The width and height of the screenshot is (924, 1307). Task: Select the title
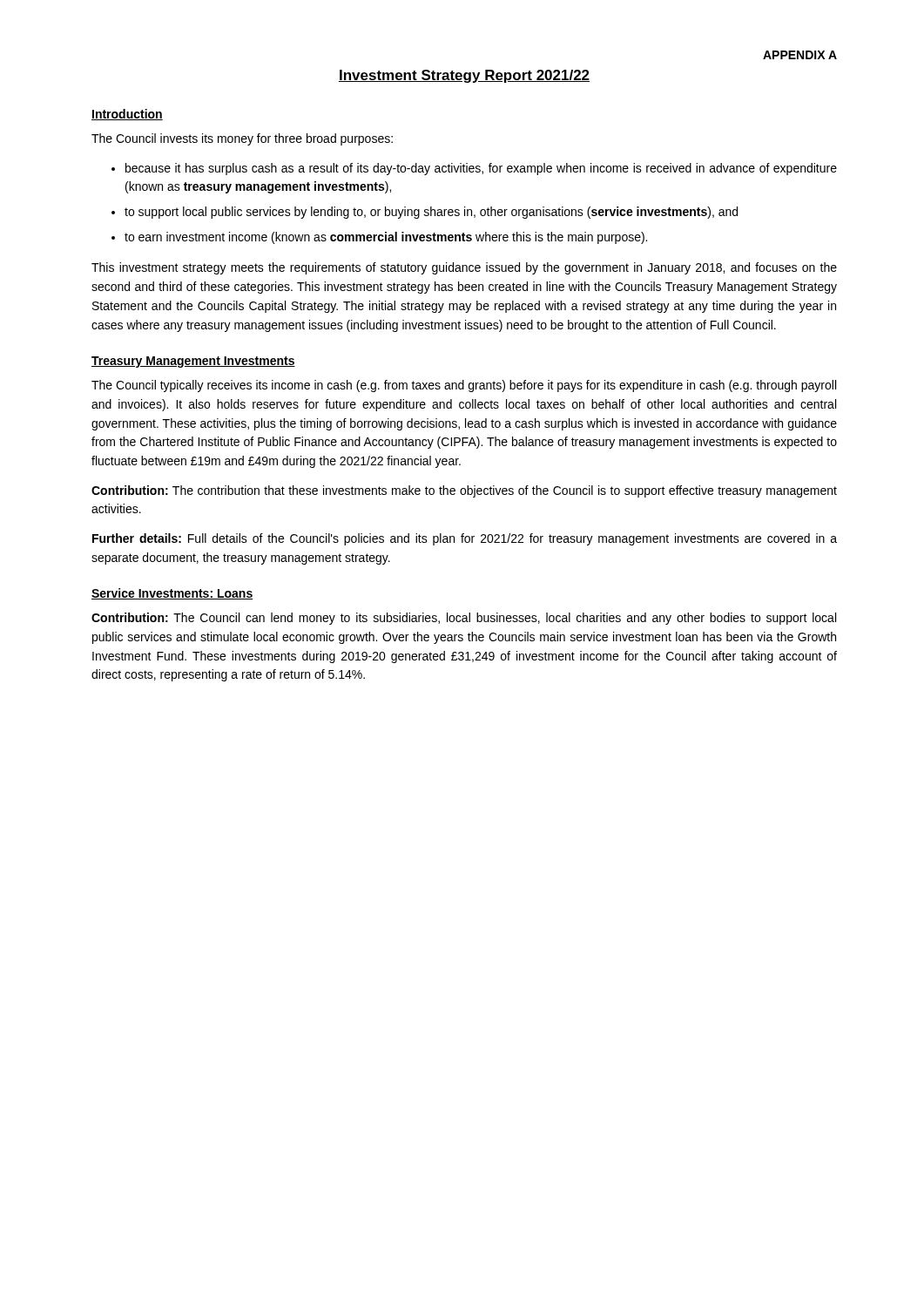click(x=464, y=75)
